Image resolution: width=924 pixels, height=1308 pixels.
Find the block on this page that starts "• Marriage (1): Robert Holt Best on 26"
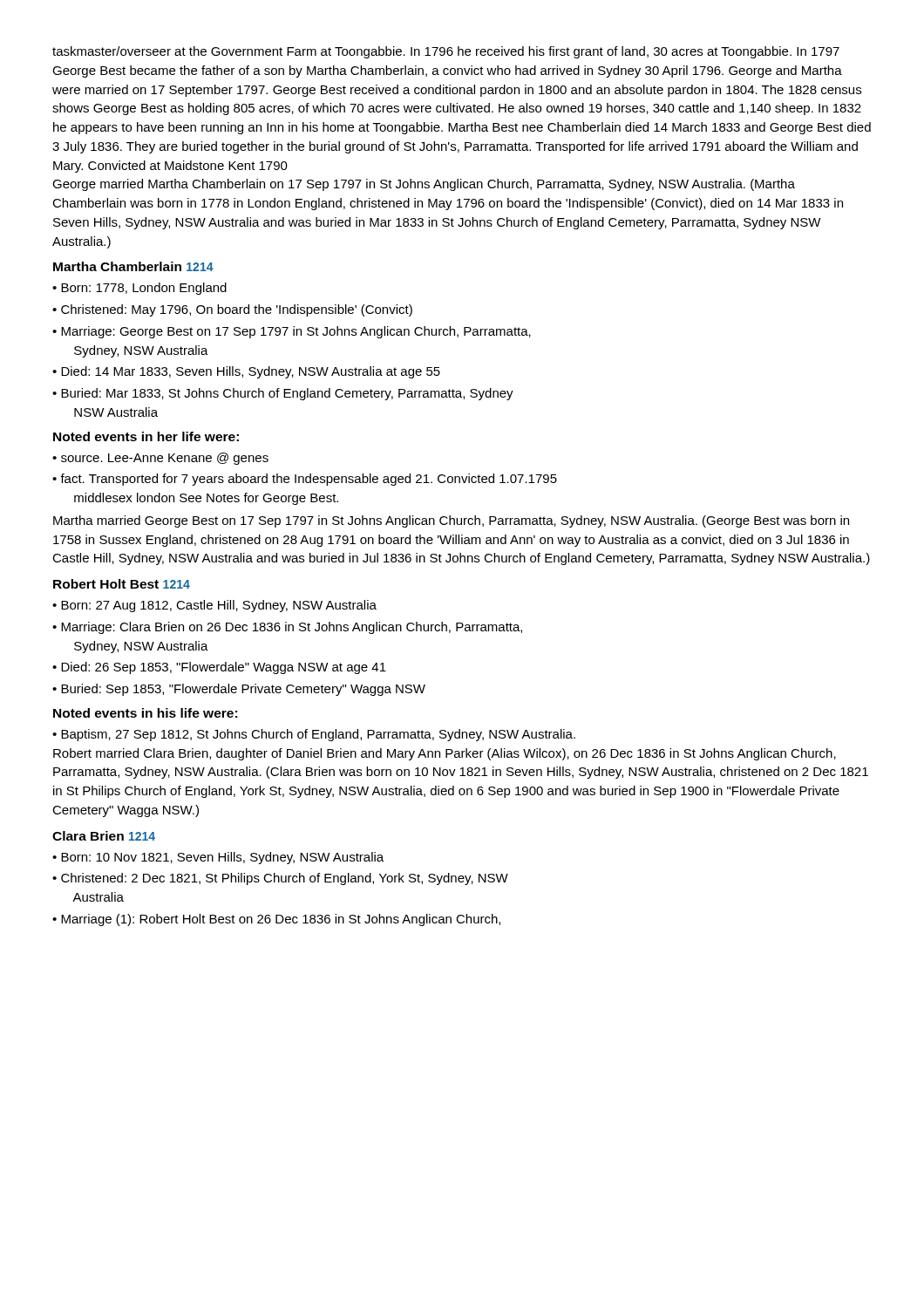(277, 918)
